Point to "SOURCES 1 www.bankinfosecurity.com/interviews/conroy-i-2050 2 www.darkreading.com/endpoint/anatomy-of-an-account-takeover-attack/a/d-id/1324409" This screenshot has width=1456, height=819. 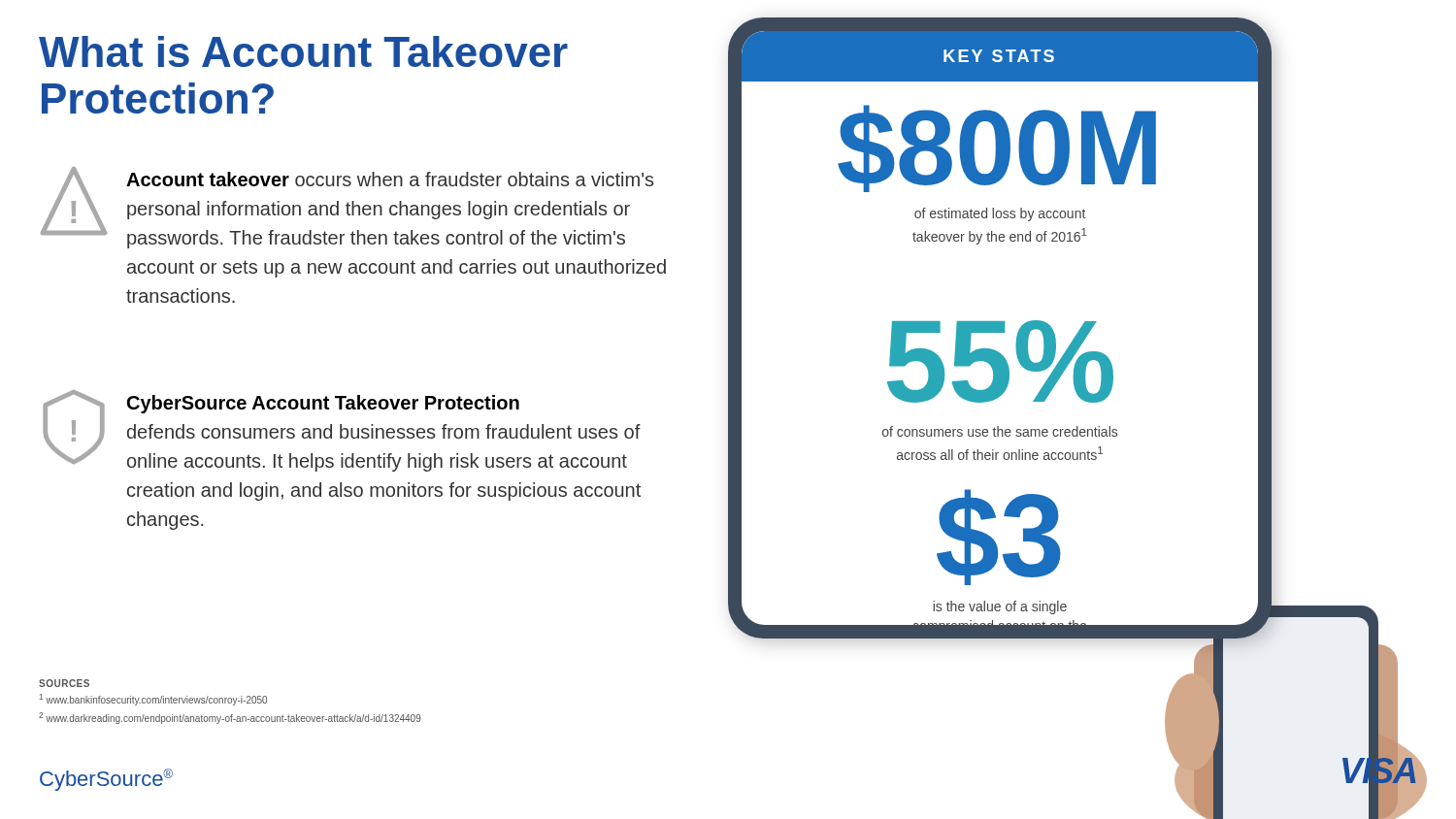click(230, 703)
